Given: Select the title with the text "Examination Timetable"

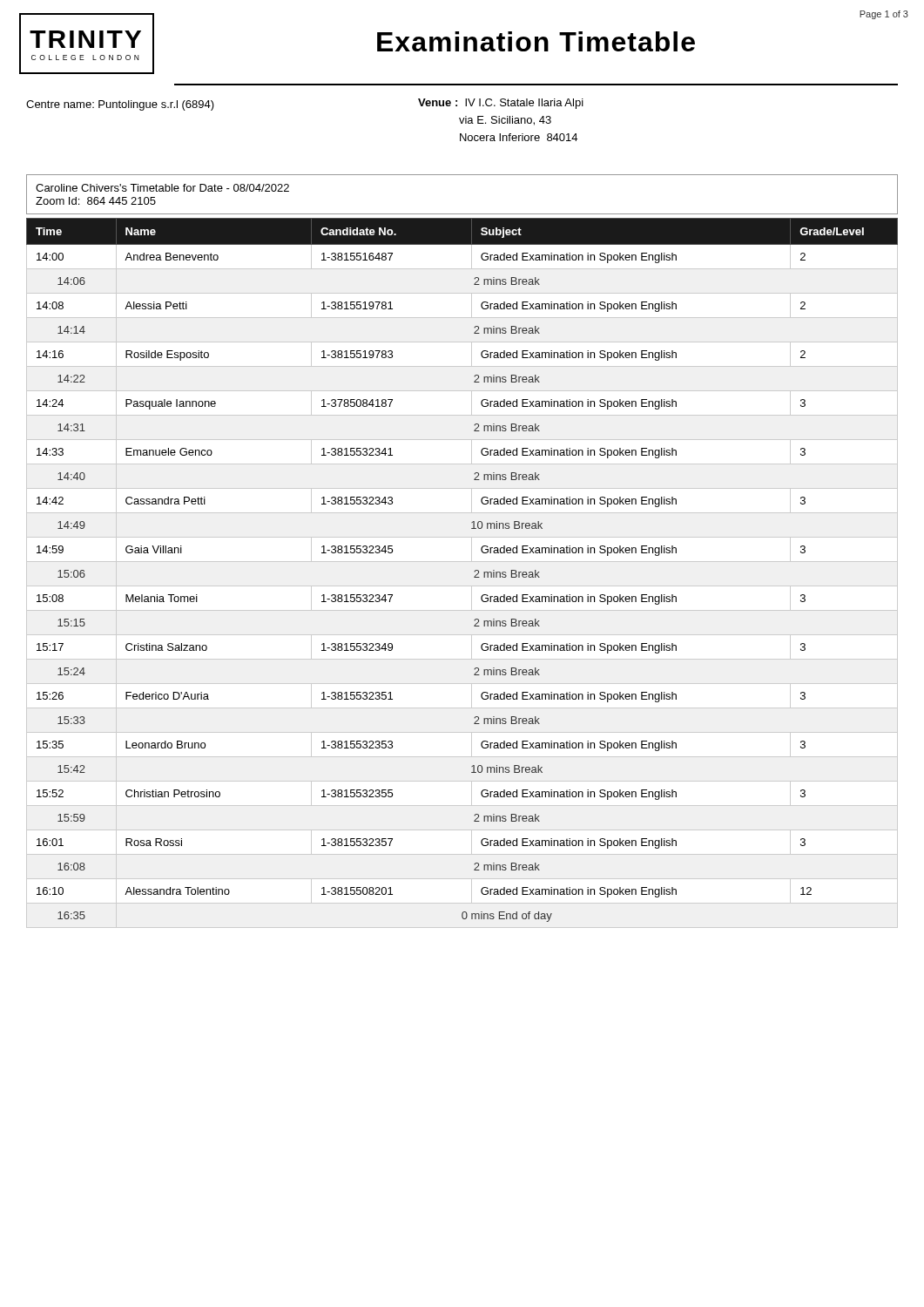Looking at the screenshot, I should (x=536, y=42).
